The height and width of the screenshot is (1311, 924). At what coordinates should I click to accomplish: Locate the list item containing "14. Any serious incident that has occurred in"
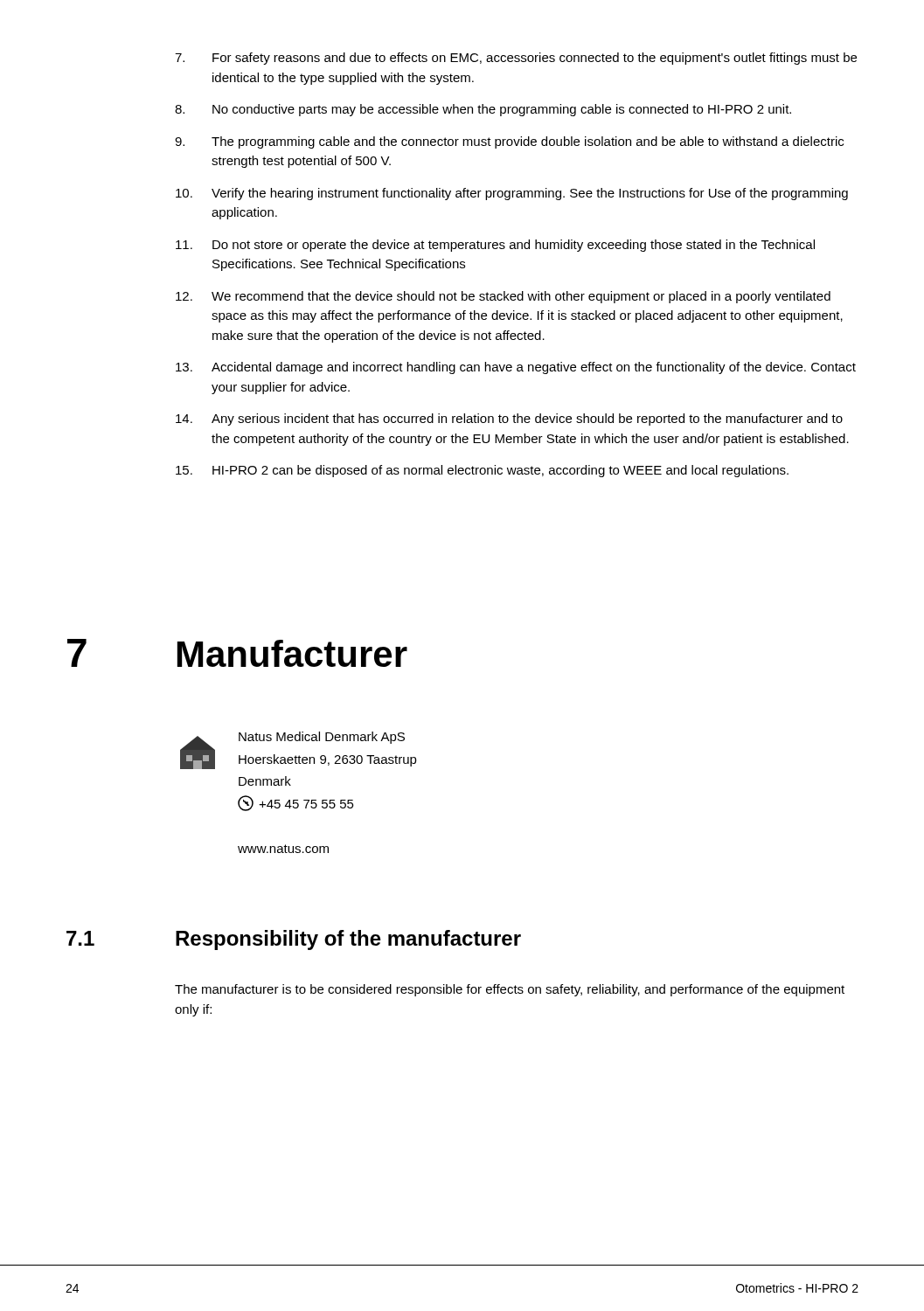coord(517,429)
